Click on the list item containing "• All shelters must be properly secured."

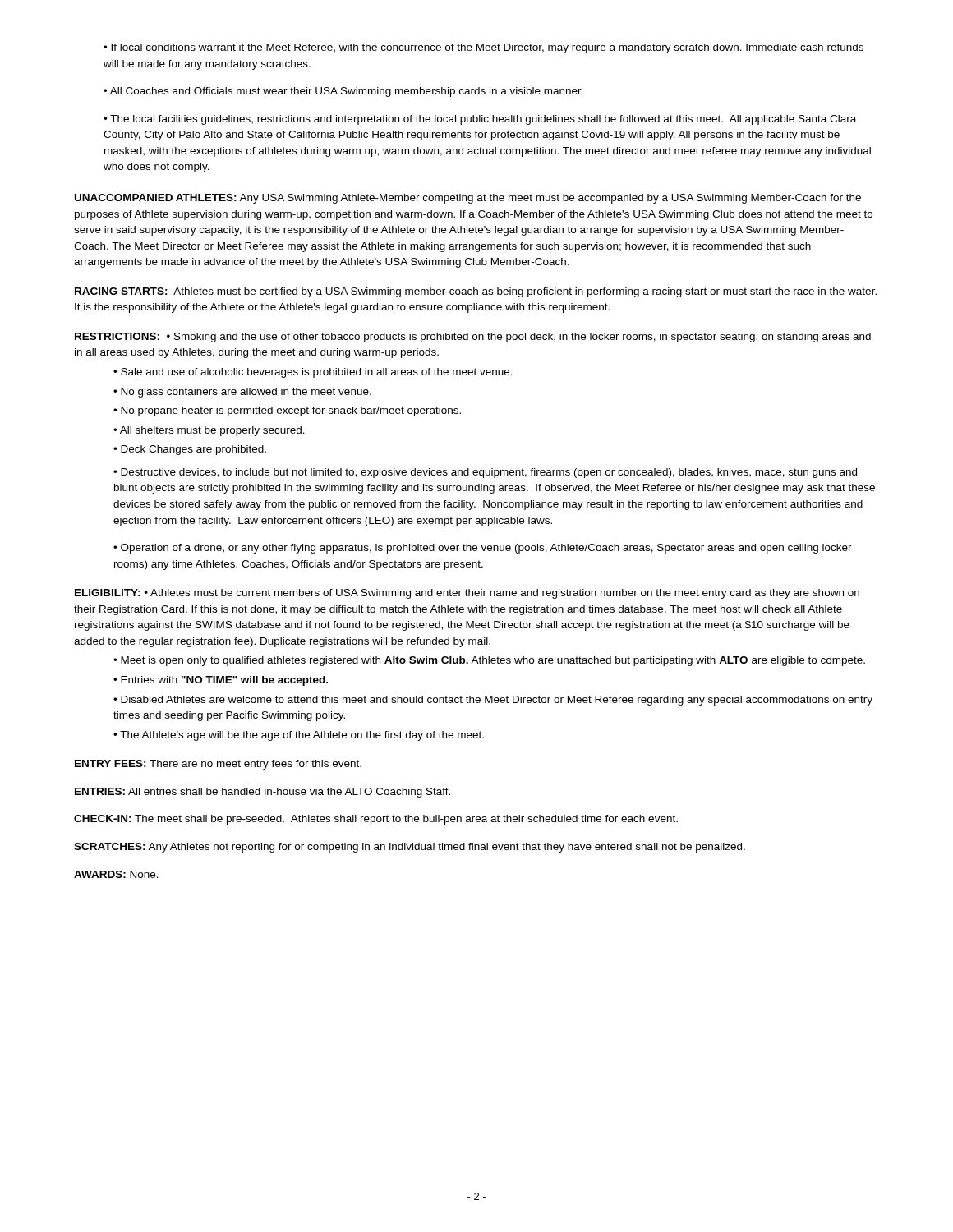click(x=209, y=430)
